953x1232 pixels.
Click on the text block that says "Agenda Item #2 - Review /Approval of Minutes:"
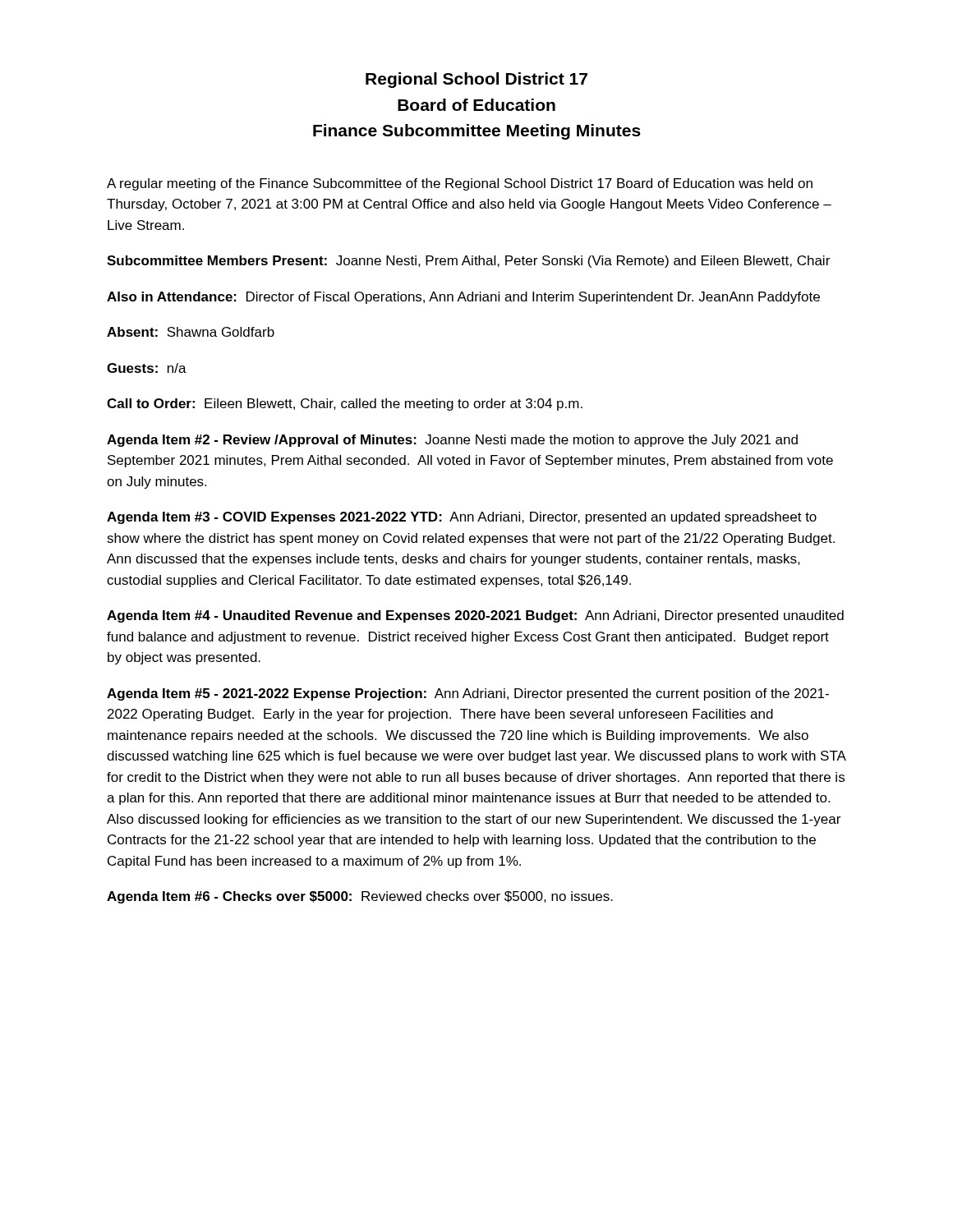pos(470,460)
